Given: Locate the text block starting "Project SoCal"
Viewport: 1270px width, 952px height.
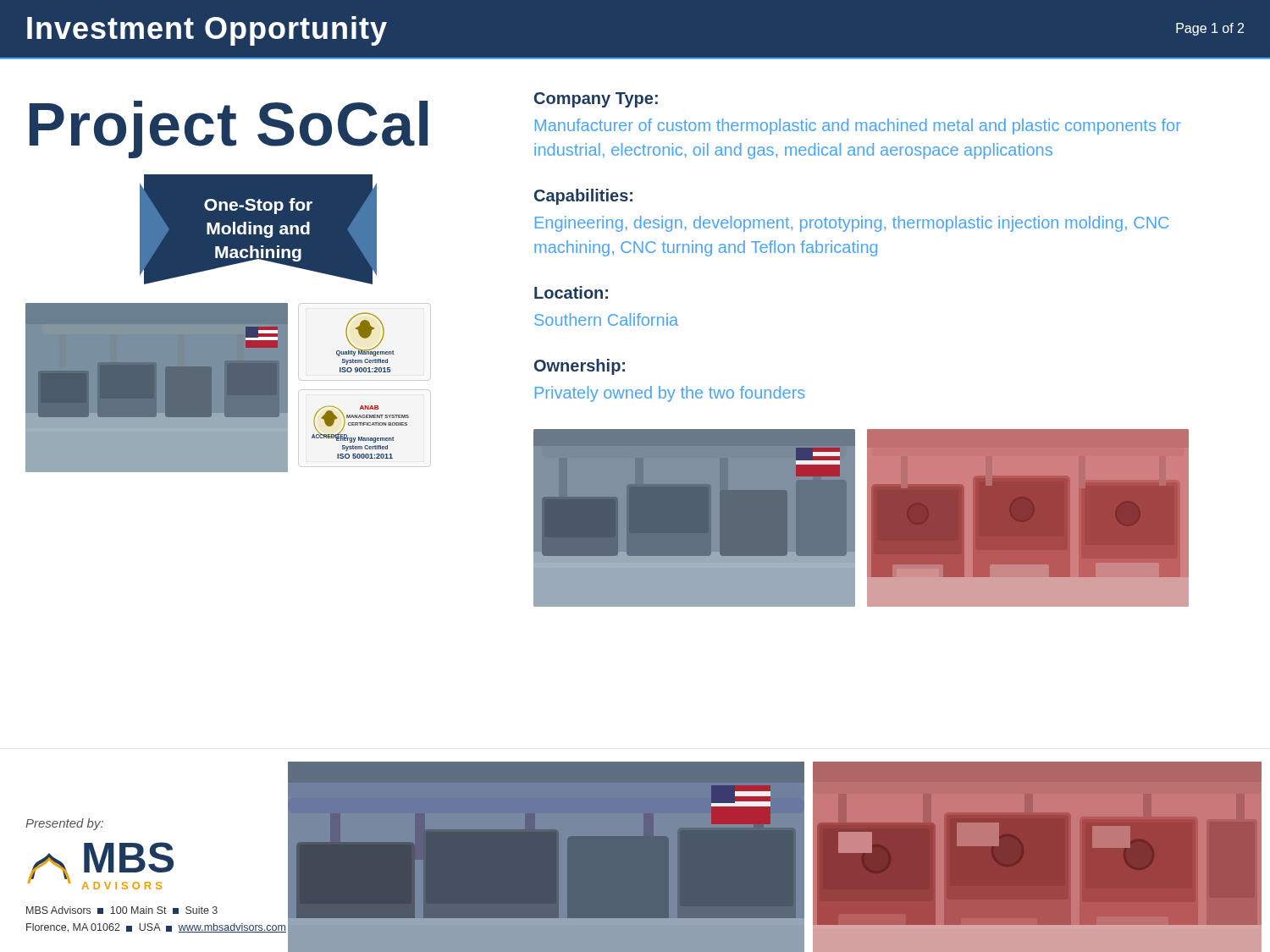Looking at the screenshot, I should [x=229, y=125].
